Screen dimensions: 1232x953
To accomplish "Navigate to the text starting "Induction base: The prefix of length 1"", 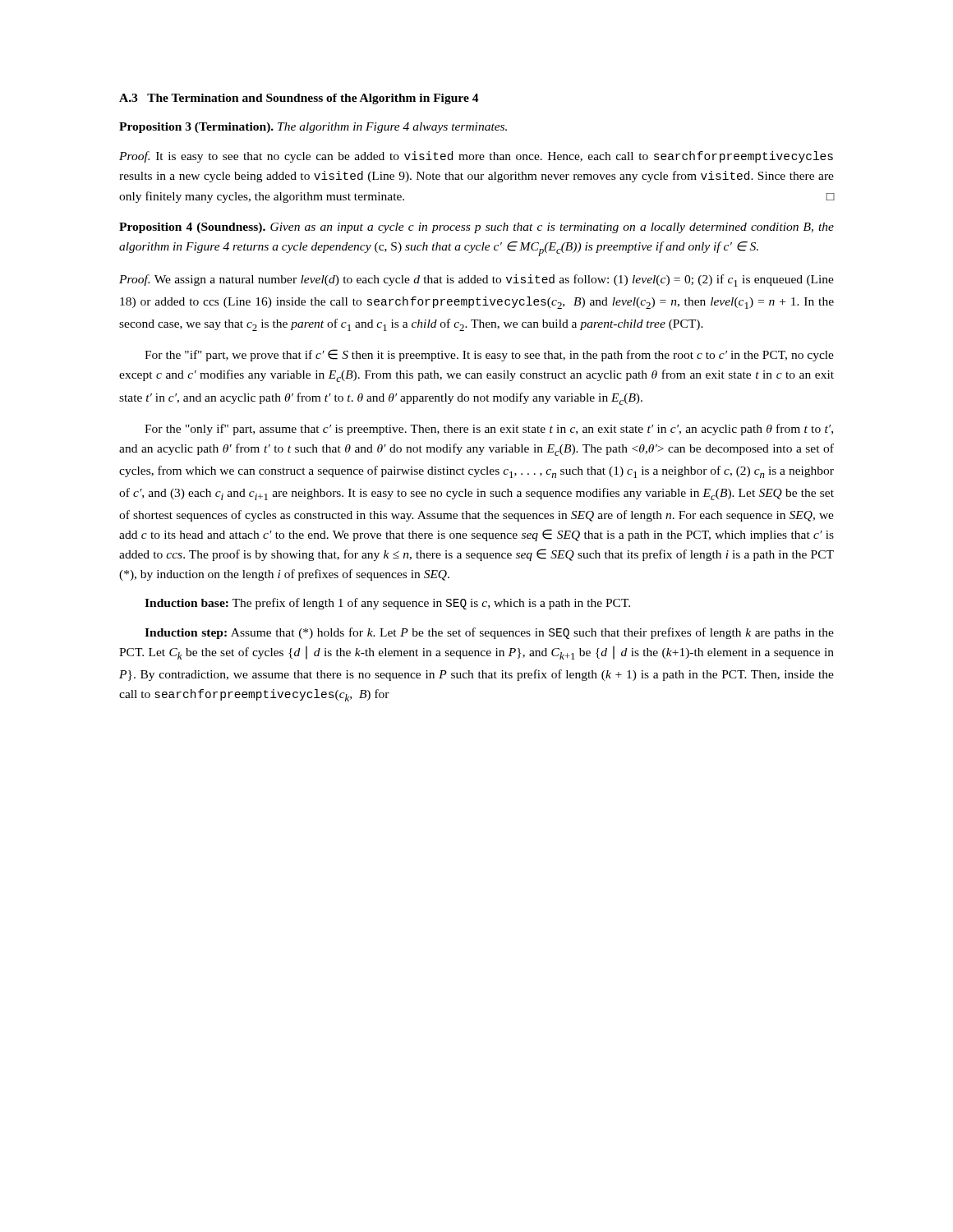I will (x=375, y=603).
